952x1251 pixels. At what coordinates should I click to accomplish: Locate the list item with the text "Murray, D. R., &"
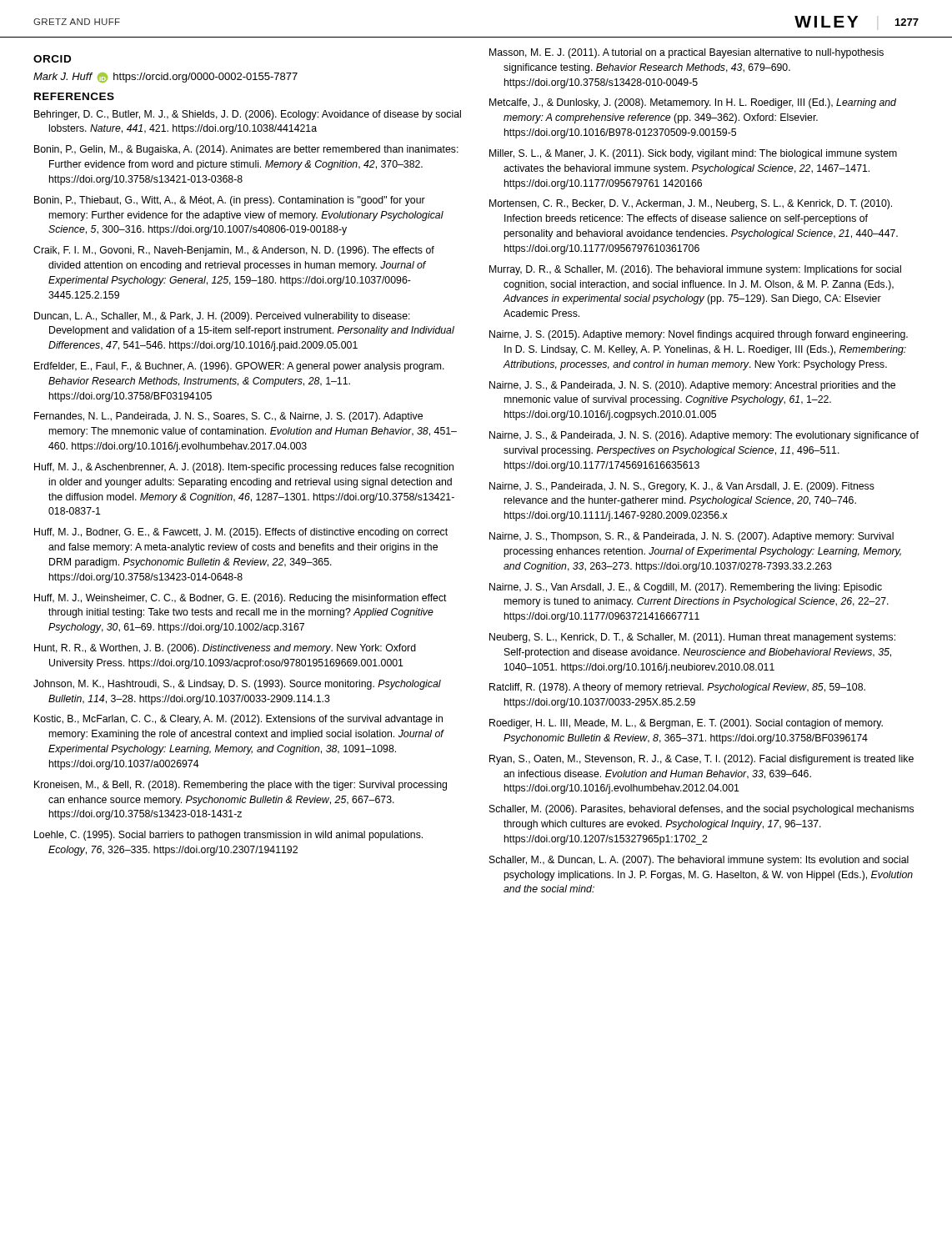[x=695, y=291]
